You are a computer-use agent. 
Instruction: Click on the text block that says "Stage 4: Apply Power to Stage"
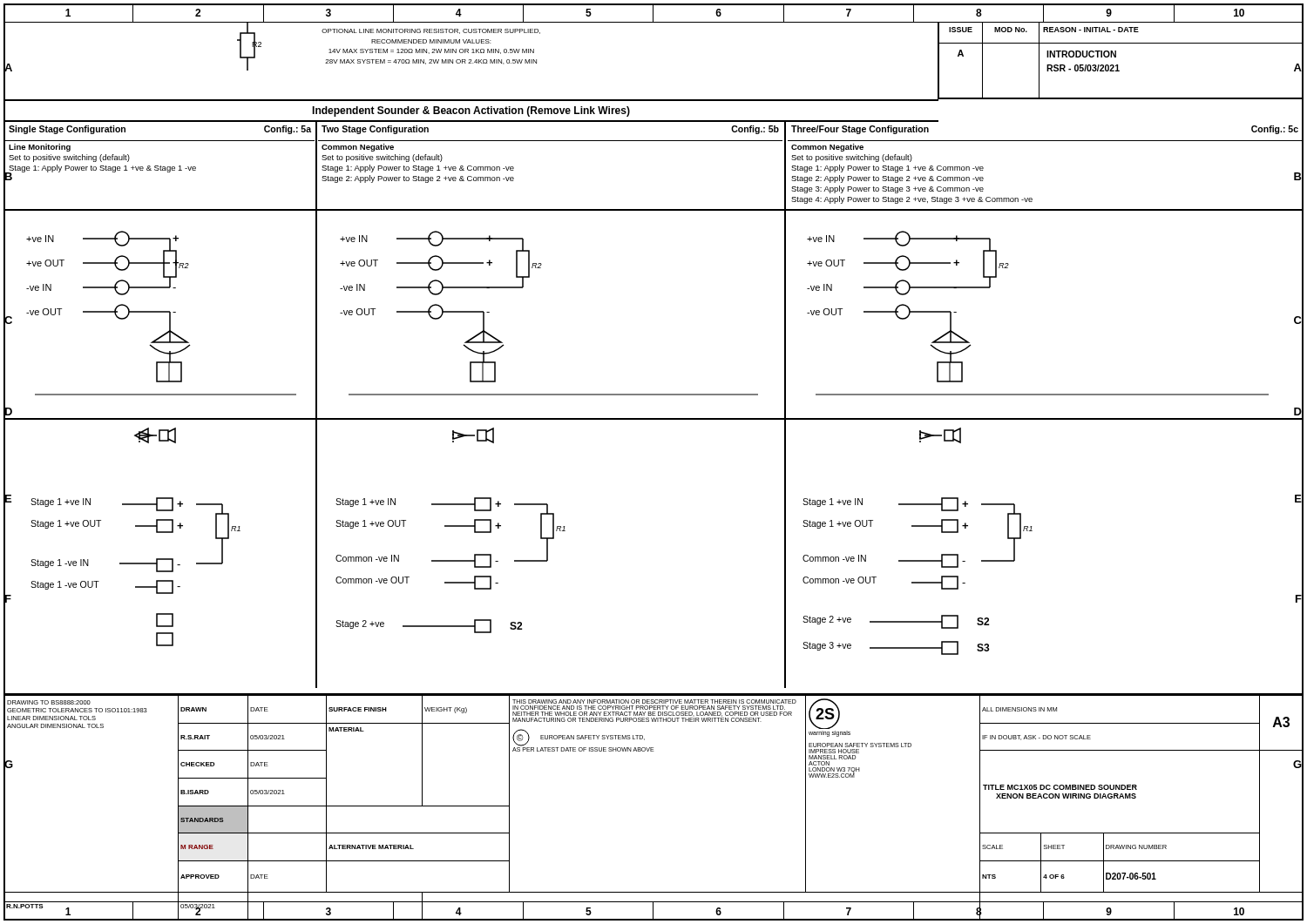(912, 199)
